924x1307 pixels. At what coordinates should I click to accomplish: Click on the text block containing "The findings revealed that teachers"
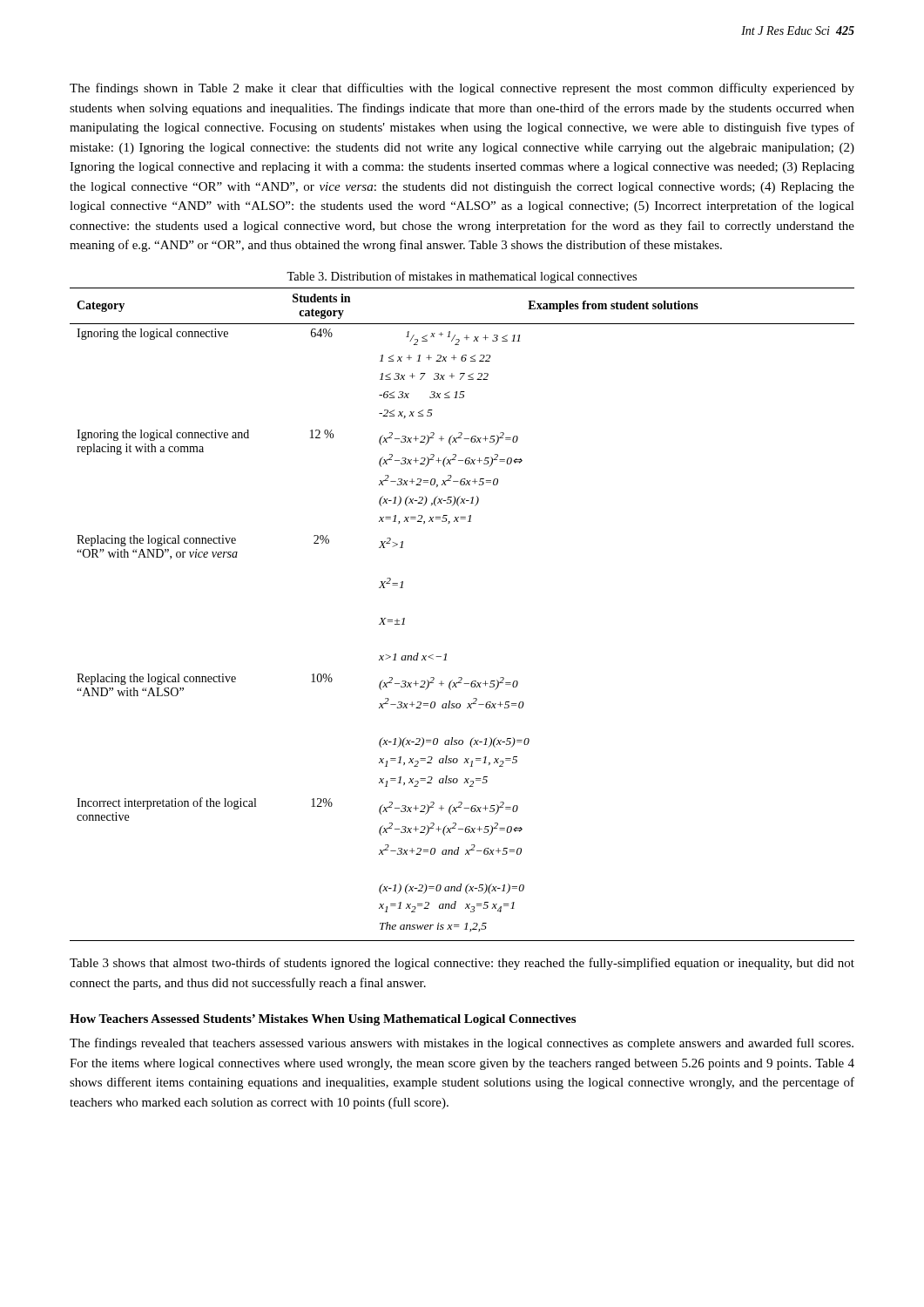click(x=462, y=1073)
